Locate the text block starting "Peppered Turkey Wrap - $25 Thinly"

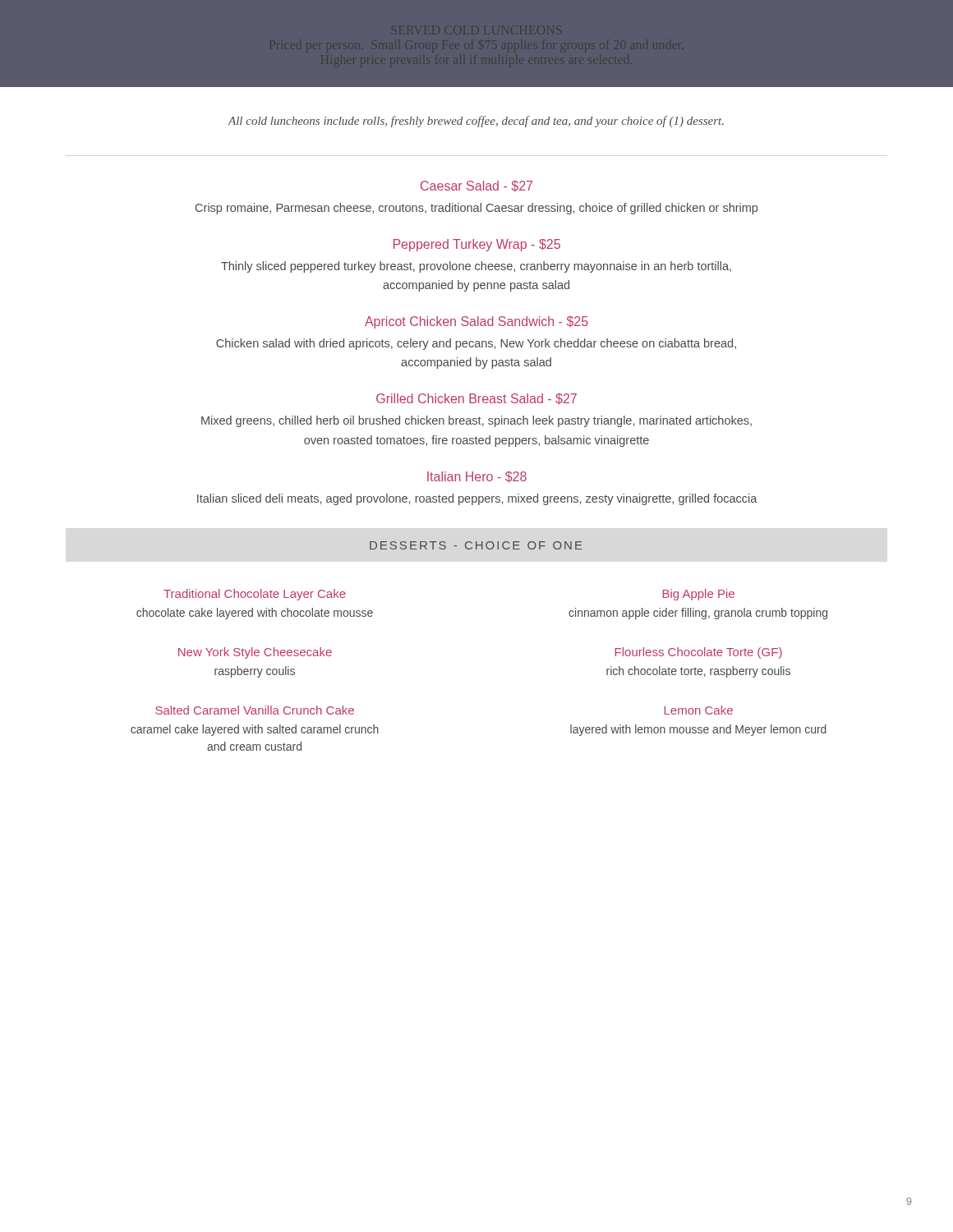tap(476, 266)
